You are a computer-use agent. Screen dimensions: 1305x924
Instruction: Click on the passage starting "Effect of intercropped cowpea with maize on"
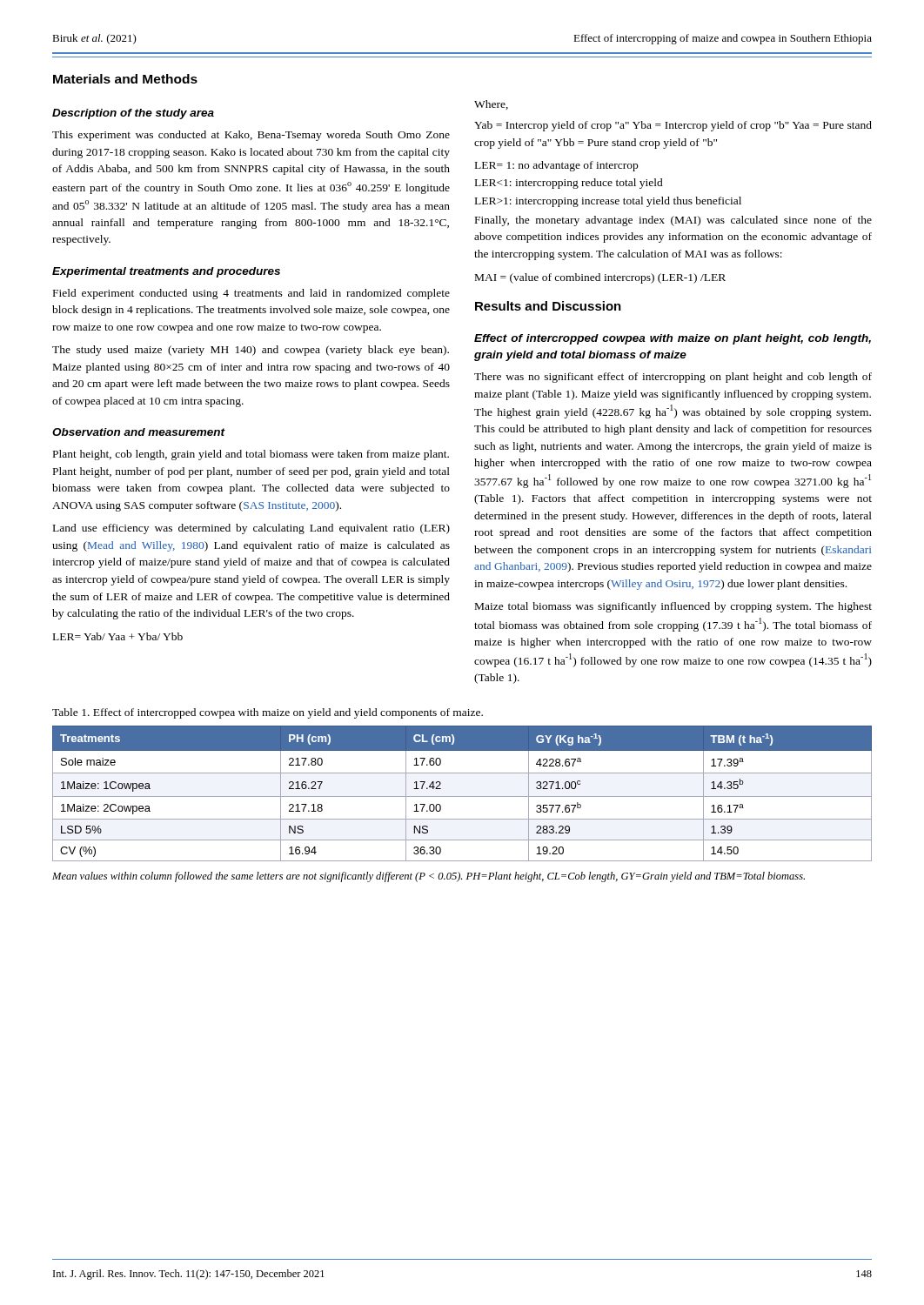point(673,347)
